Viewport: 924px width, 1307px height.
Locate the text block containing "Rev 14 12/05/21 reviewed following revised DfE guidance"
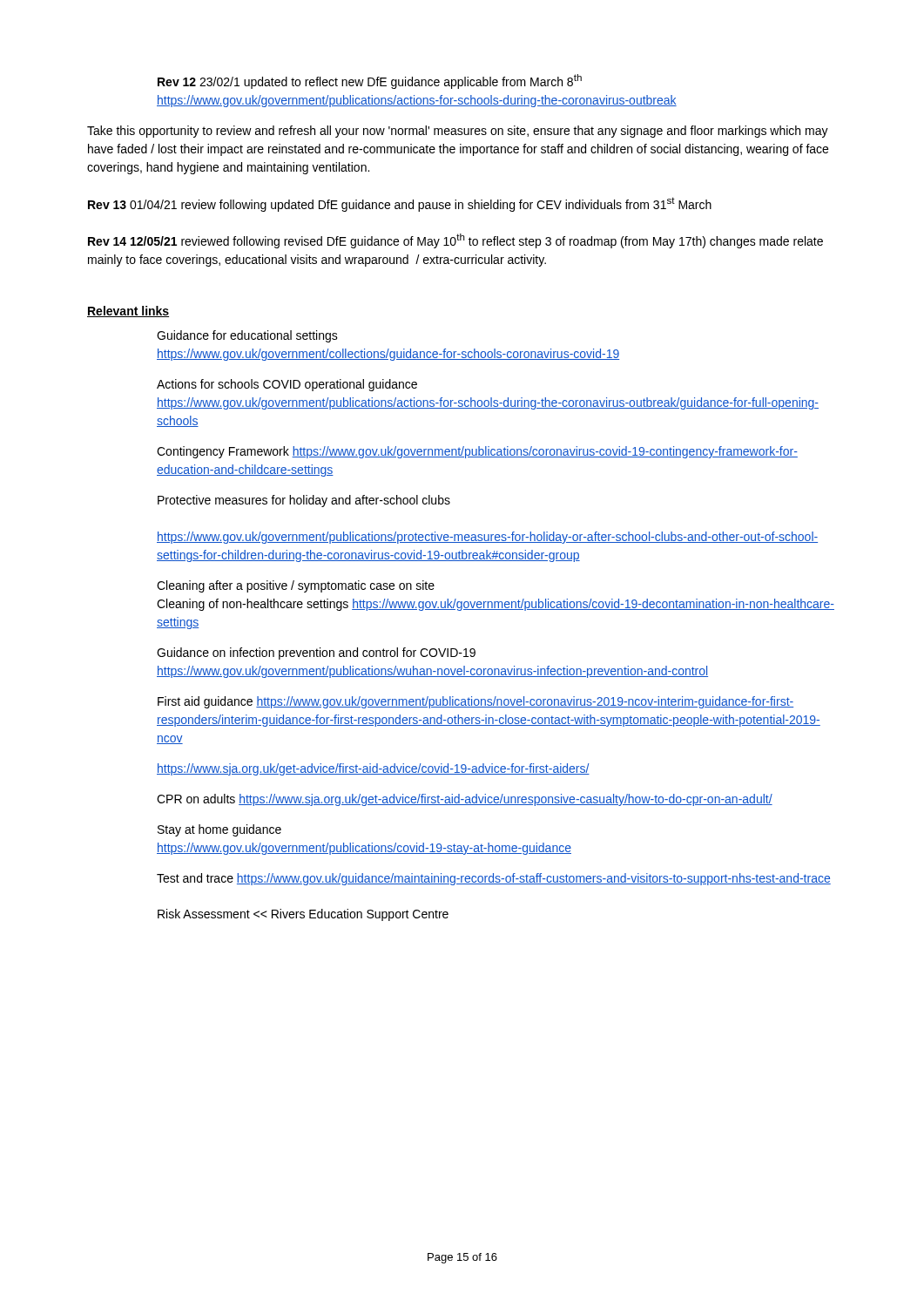point(455,249)
